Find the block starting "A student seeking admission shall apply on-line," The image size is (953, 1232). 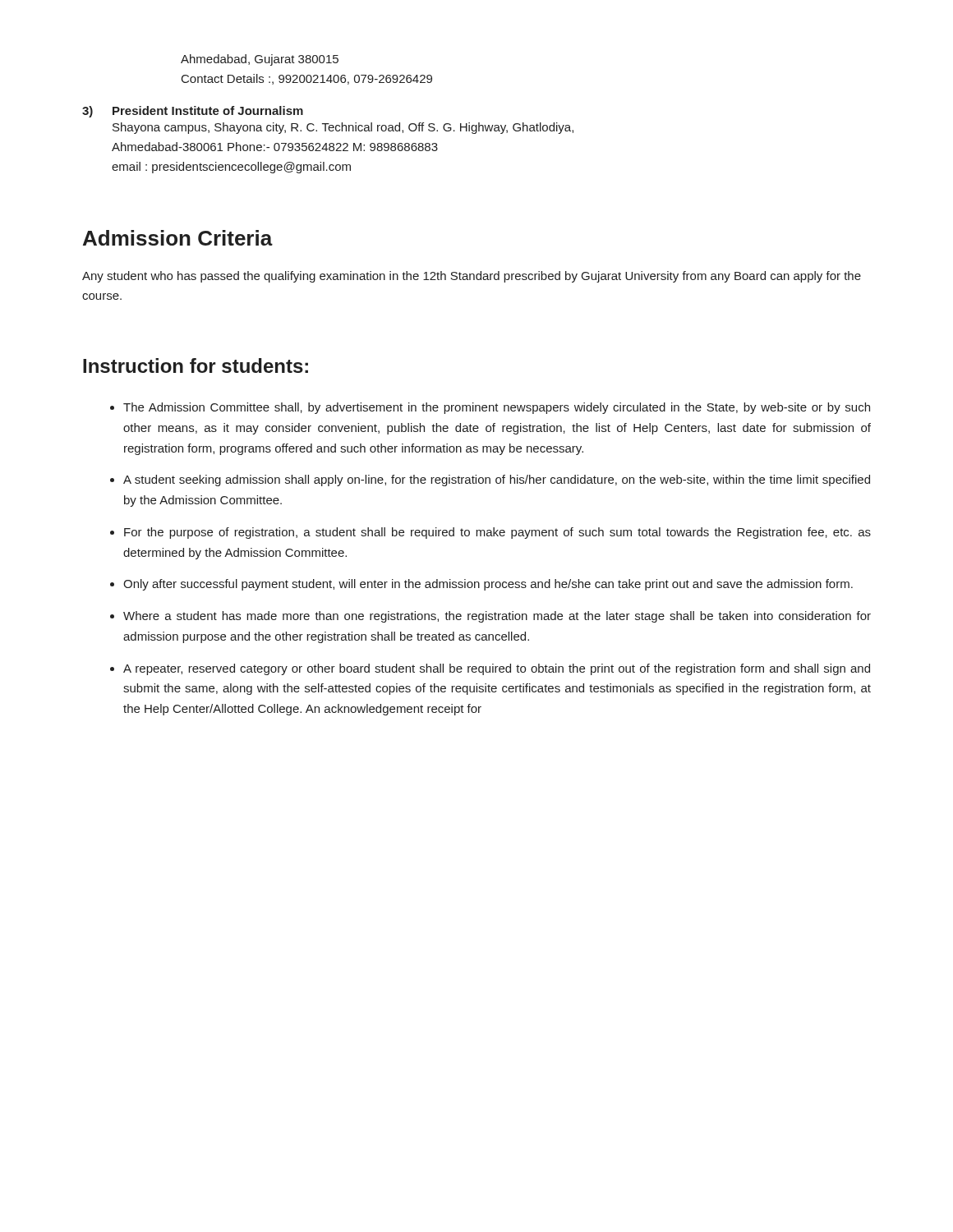(x=497, y=490)
